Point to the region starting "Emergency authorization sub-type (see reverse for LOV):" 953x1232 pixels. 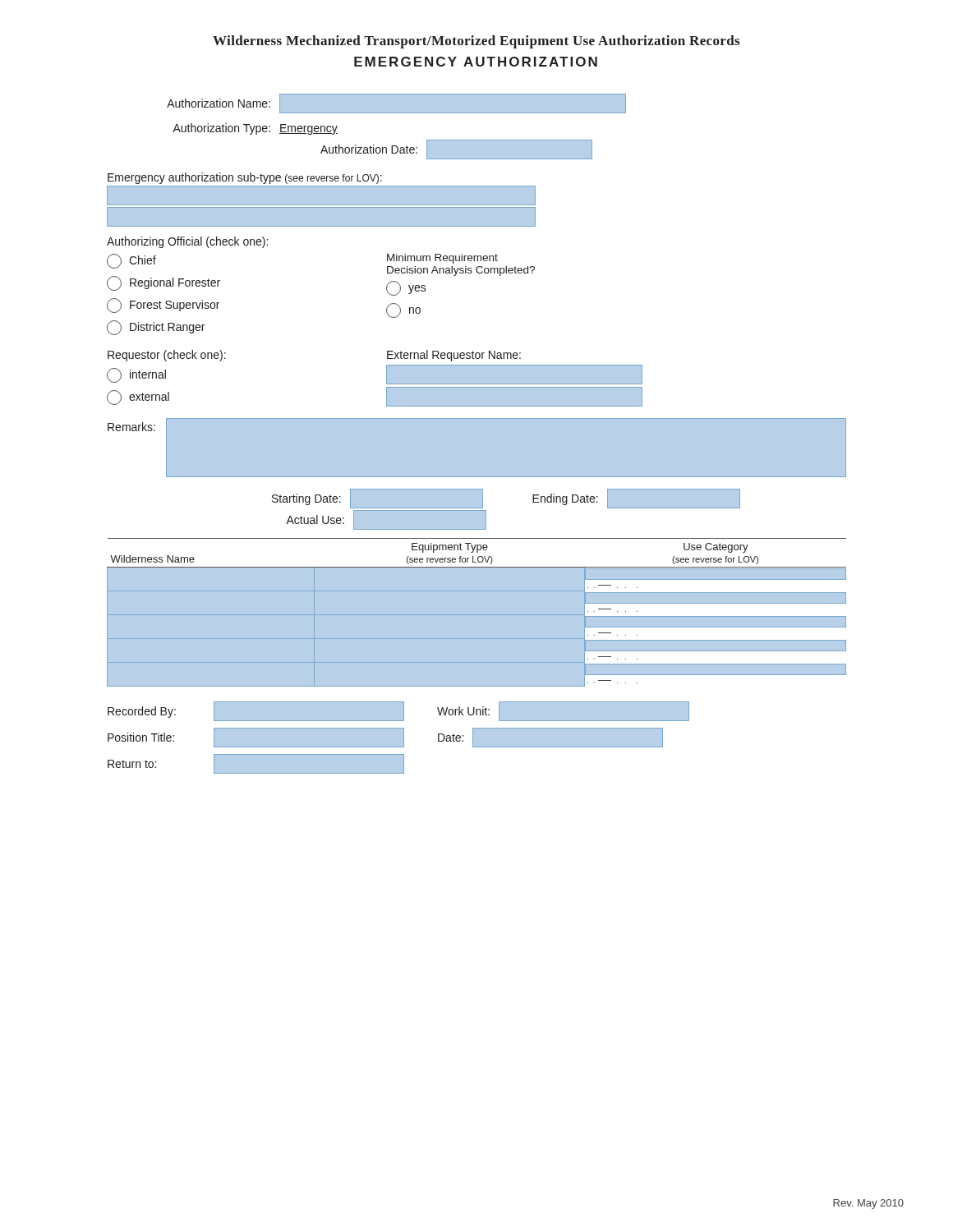coord(245,177)
